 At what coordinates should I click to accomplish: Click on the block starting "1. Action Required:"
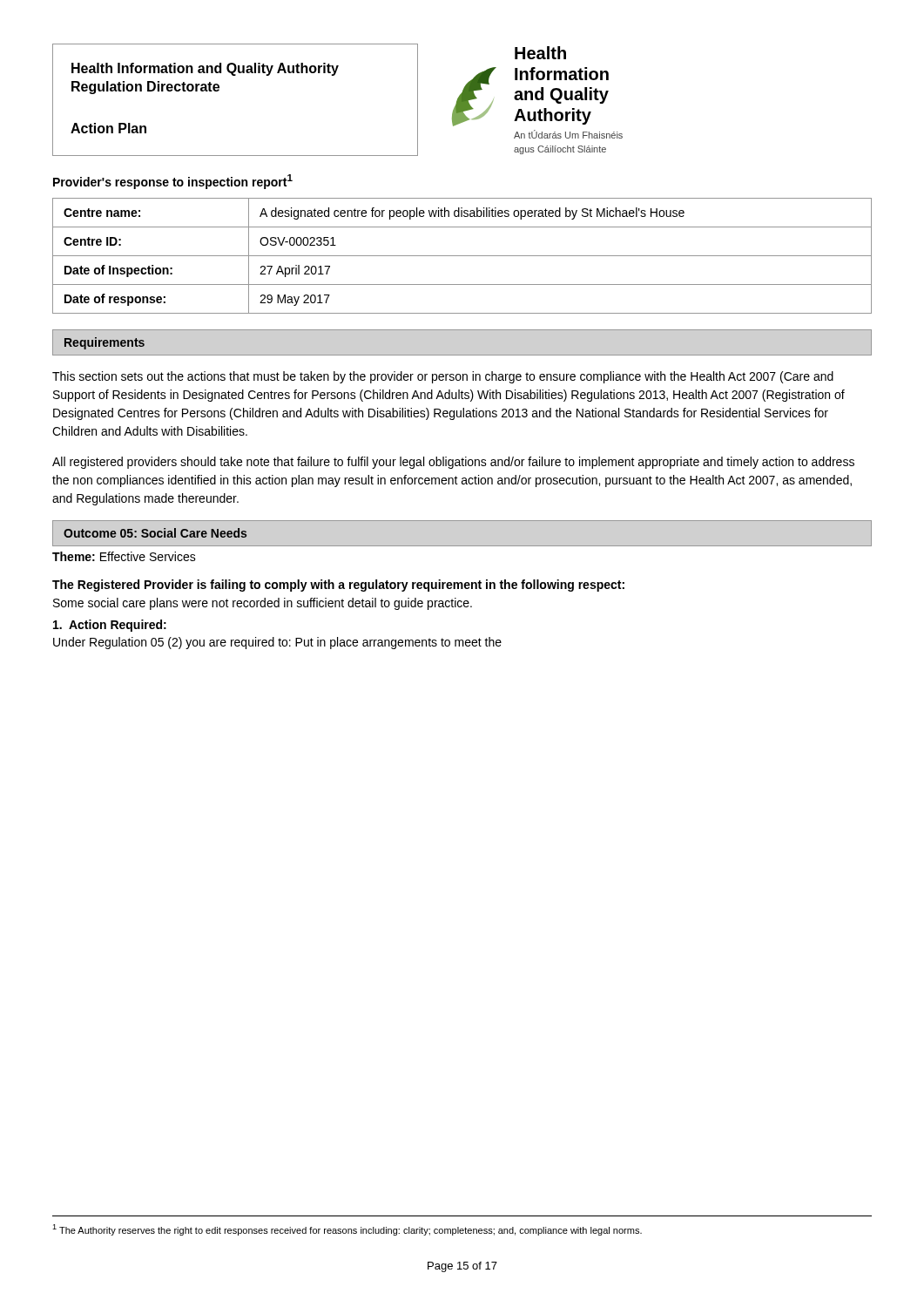click(x=110, y=625)
